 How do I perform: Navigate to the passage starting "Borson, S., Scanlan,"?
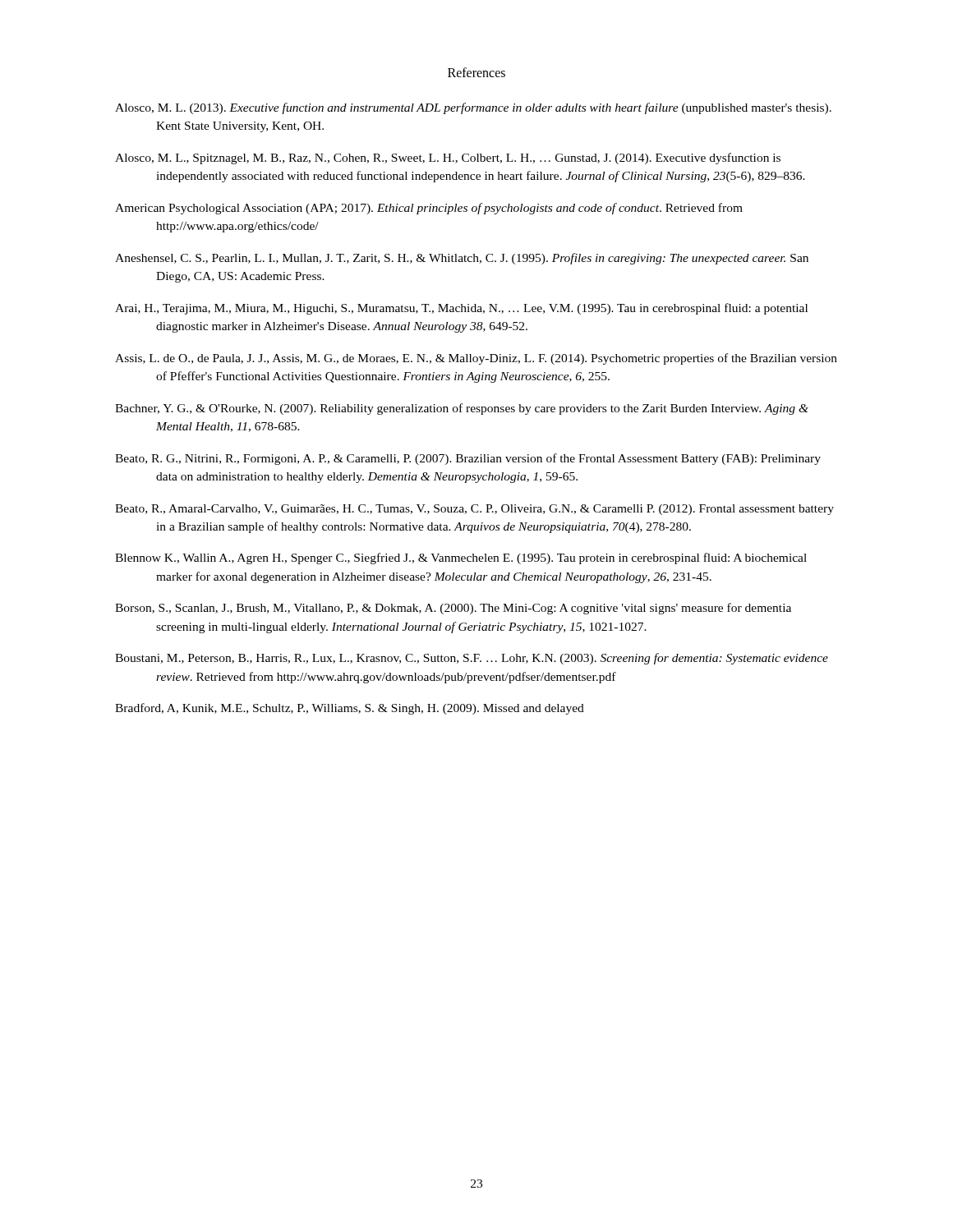453,617
